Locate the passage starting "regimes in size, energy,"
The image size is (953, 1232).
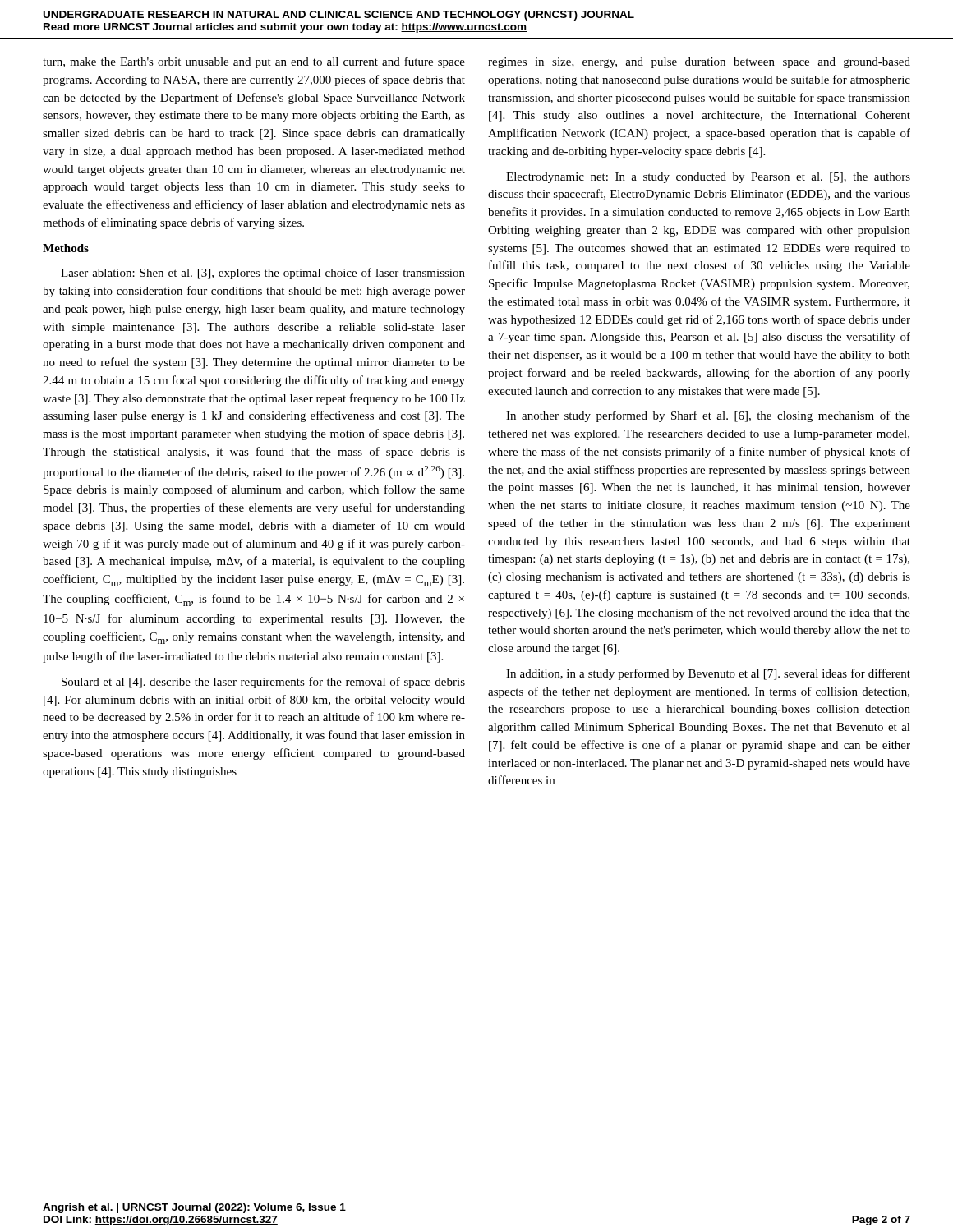699,107
